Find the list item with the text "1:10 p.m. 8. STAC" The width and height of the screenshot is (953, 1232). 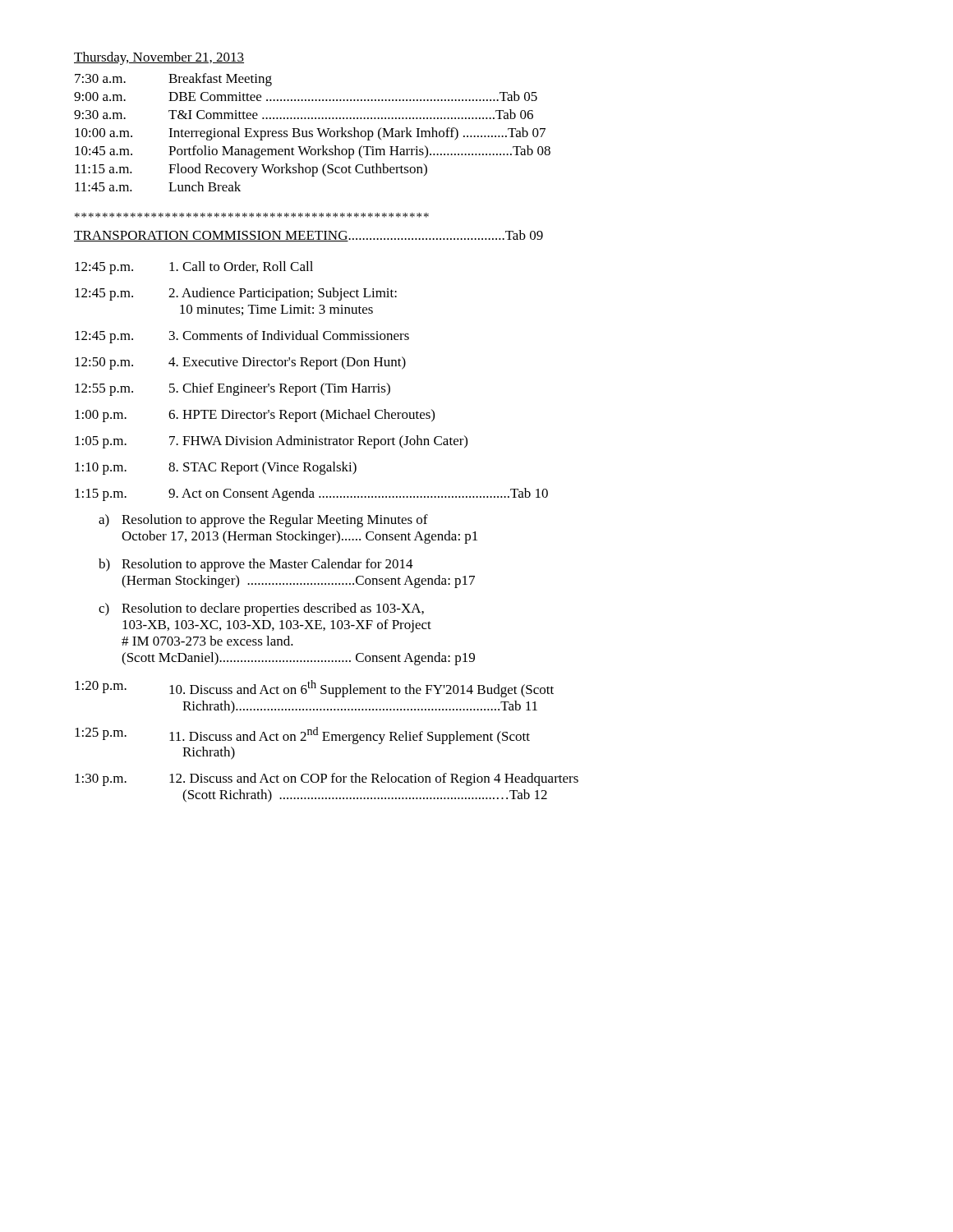pyautogui.click(x=216, y=468)
